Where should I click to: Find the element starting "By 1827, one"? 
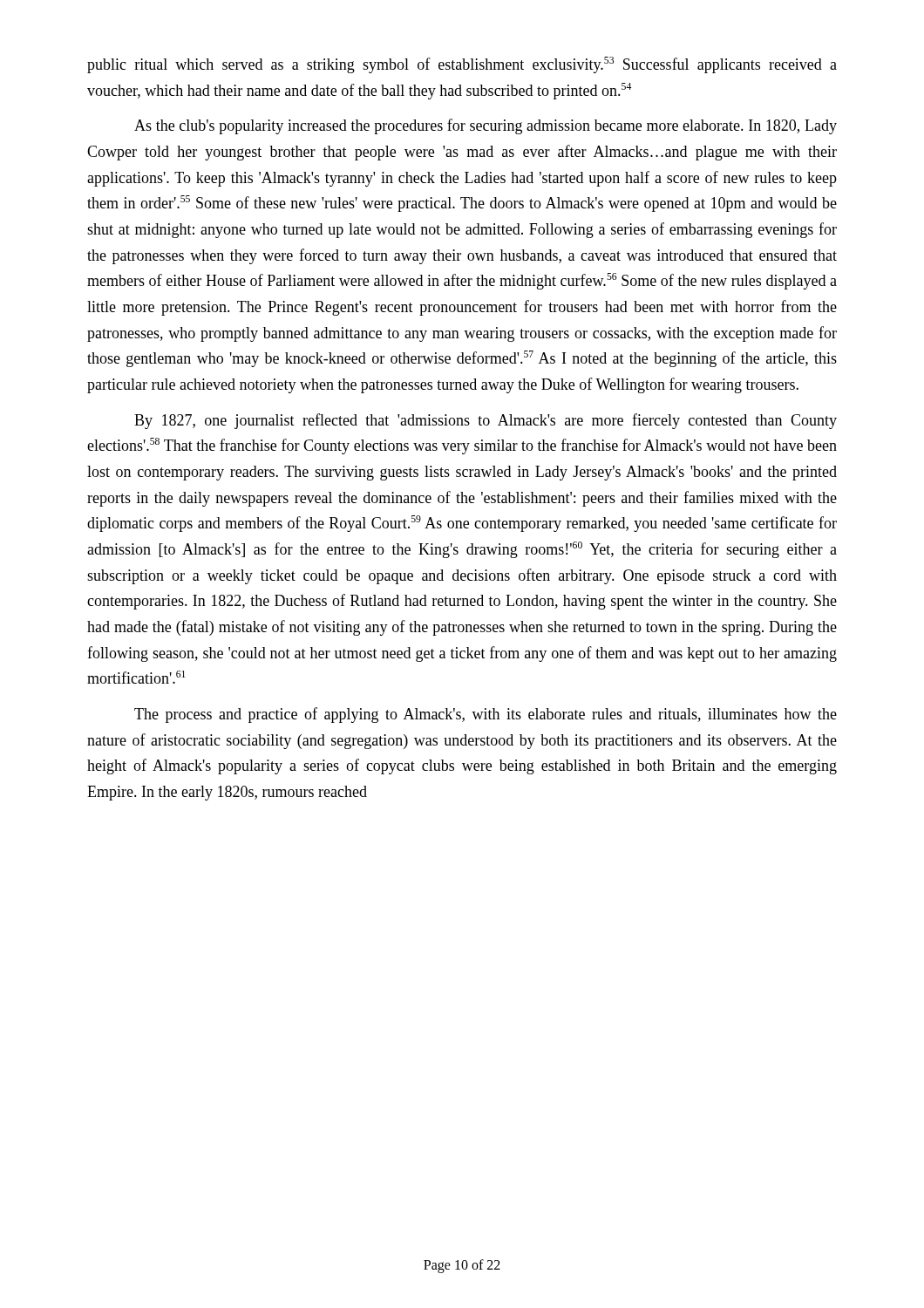(462, 549)
